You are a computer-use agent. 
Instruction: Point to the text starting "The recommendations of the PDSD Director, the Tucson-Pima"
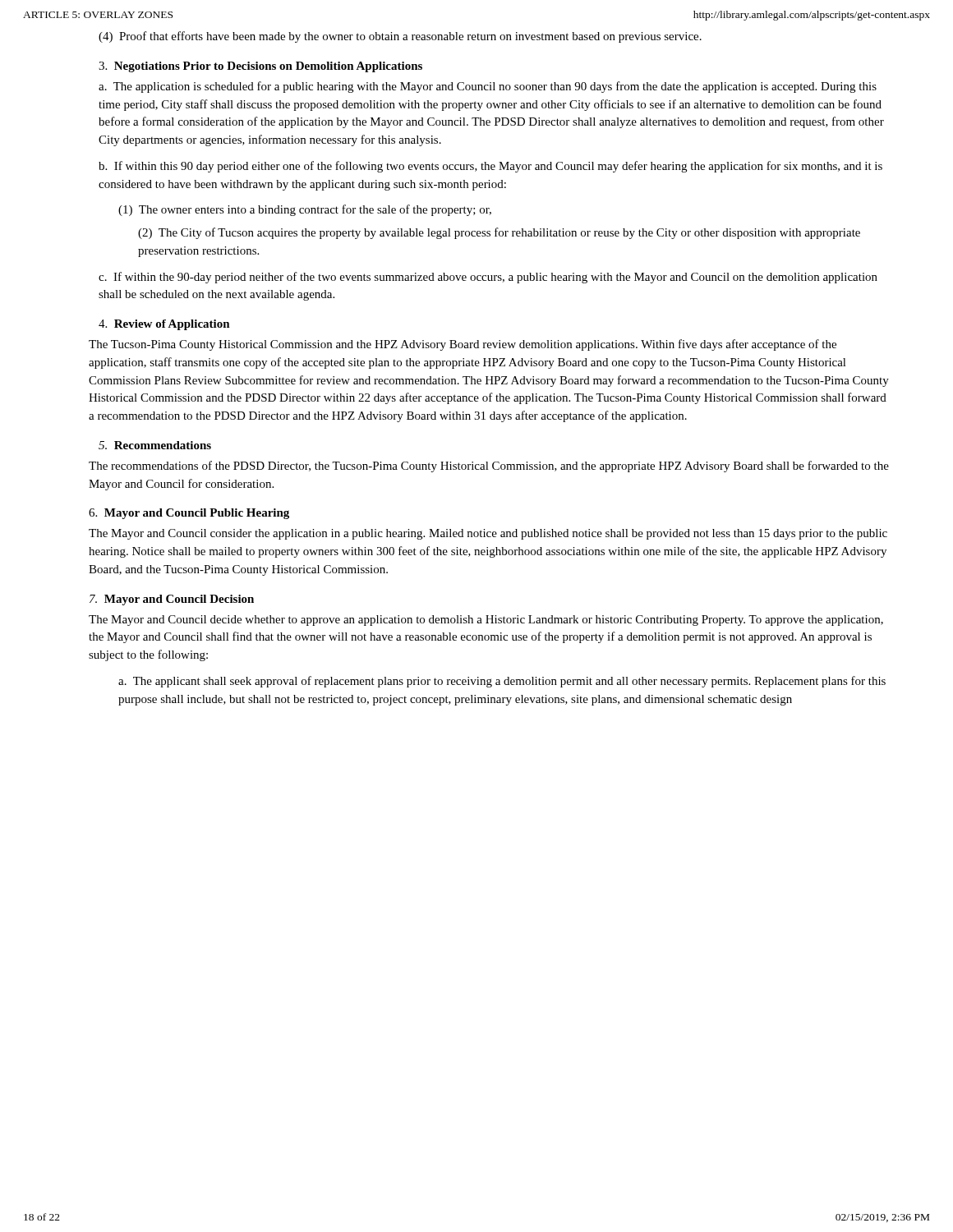pyautogui.click(x=489, y=474)
